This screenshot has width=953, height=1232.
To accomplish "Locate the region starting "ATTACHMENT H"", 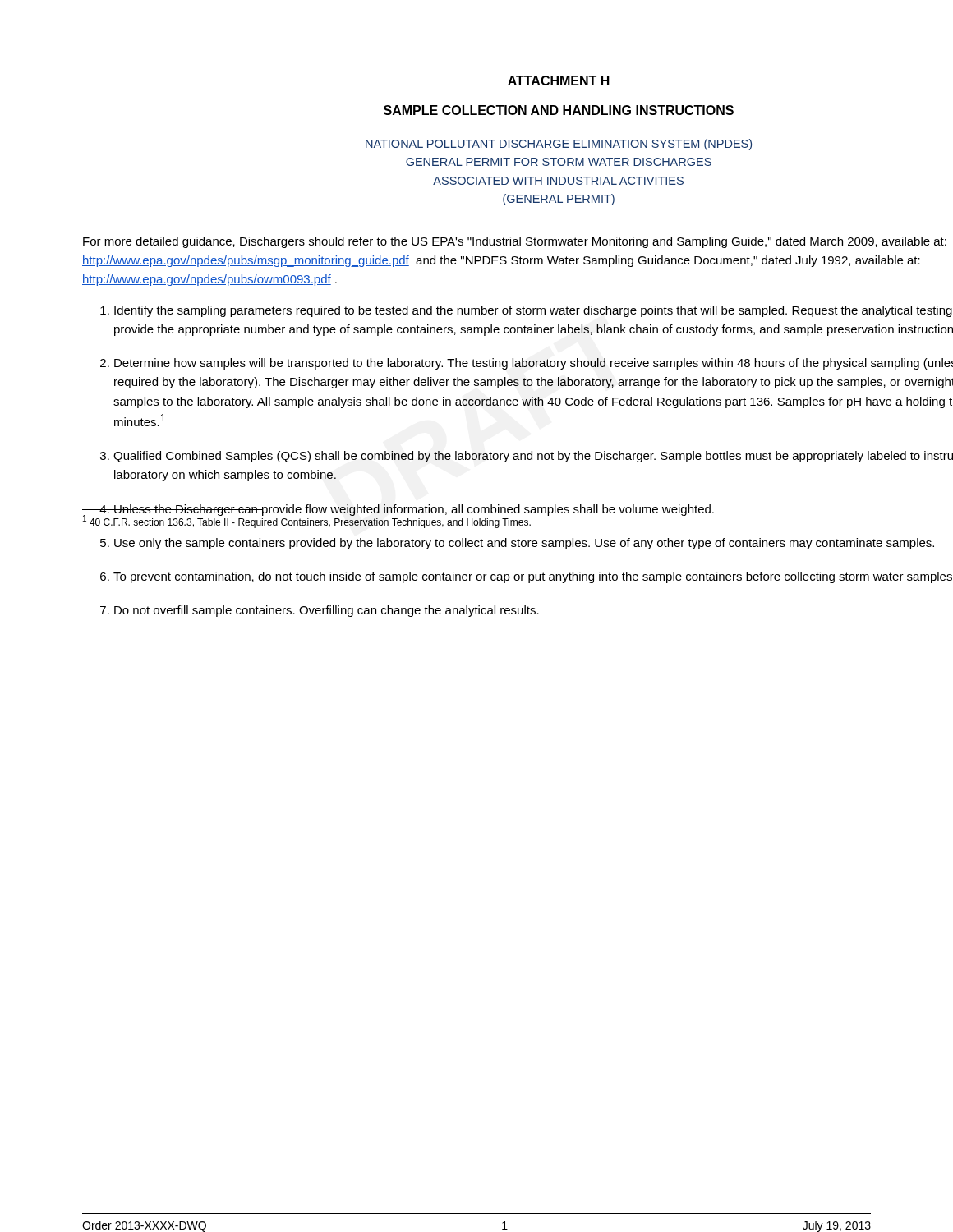I will (x=559, y=81).
